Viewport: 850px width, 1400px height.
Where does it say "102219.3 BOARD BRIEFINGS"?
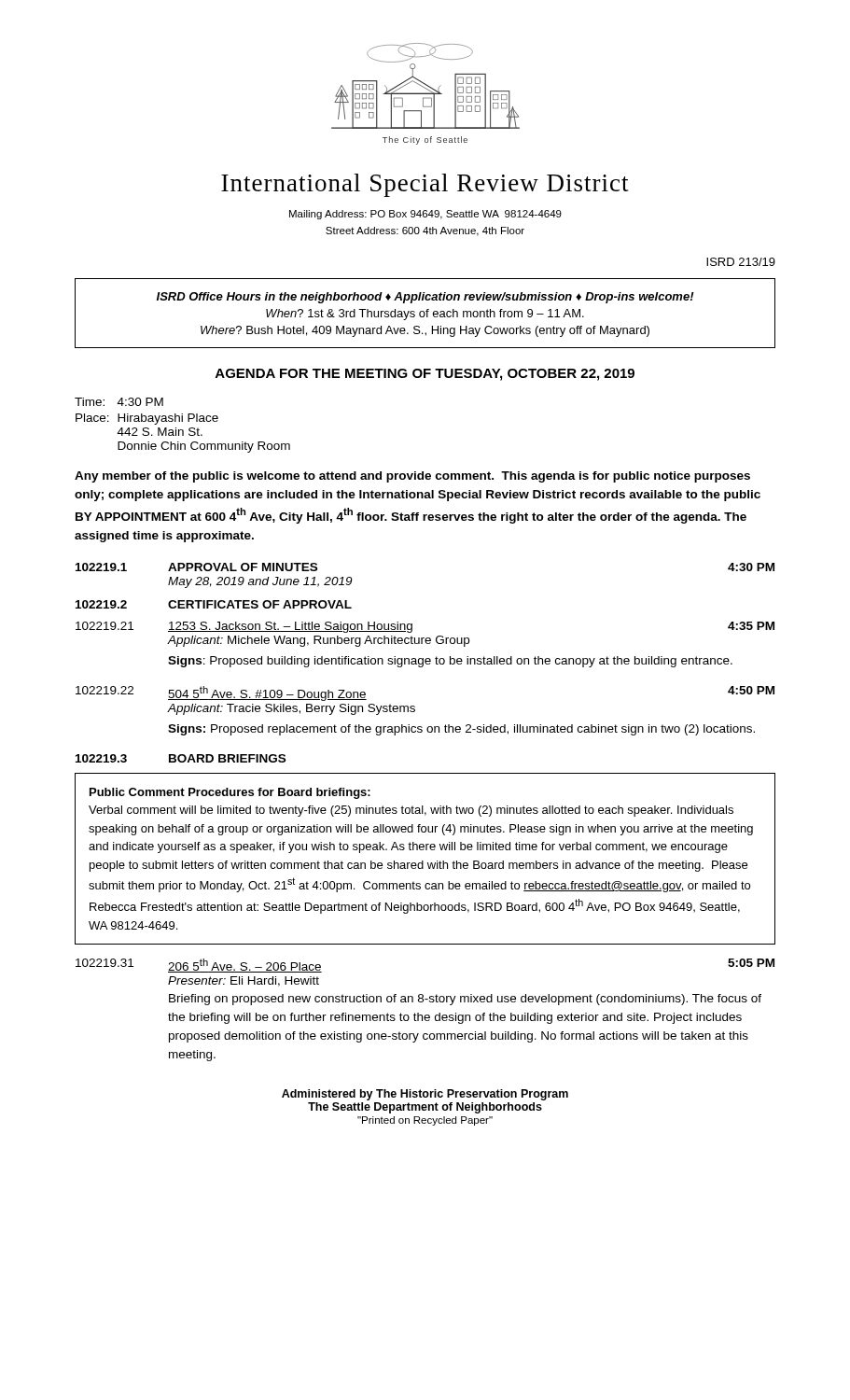181,758
